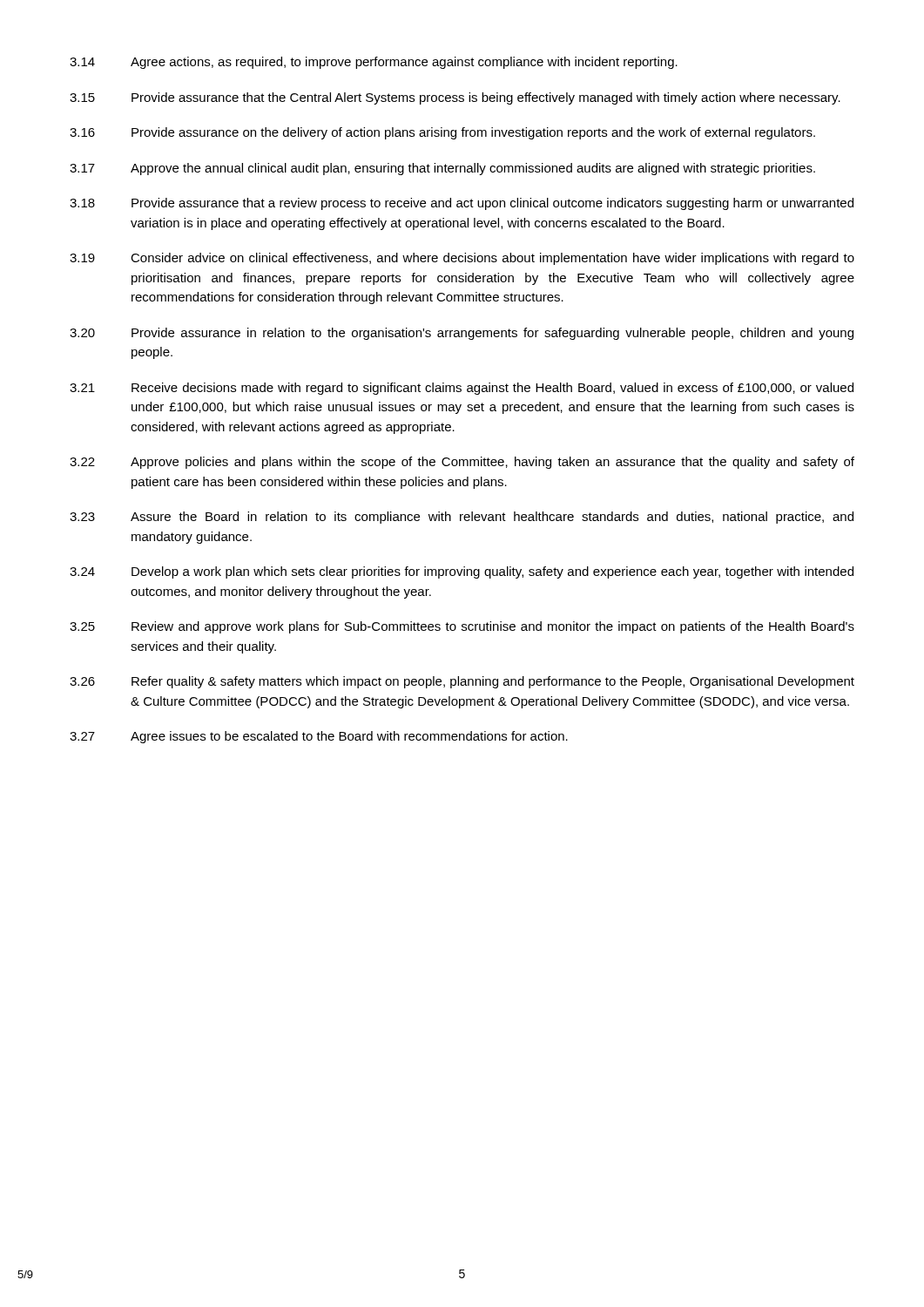Screen dimensions: 1307x924
Task: Locate the passage starting "3.23 Assure the Board in relation"
Action: pos(462,527)
